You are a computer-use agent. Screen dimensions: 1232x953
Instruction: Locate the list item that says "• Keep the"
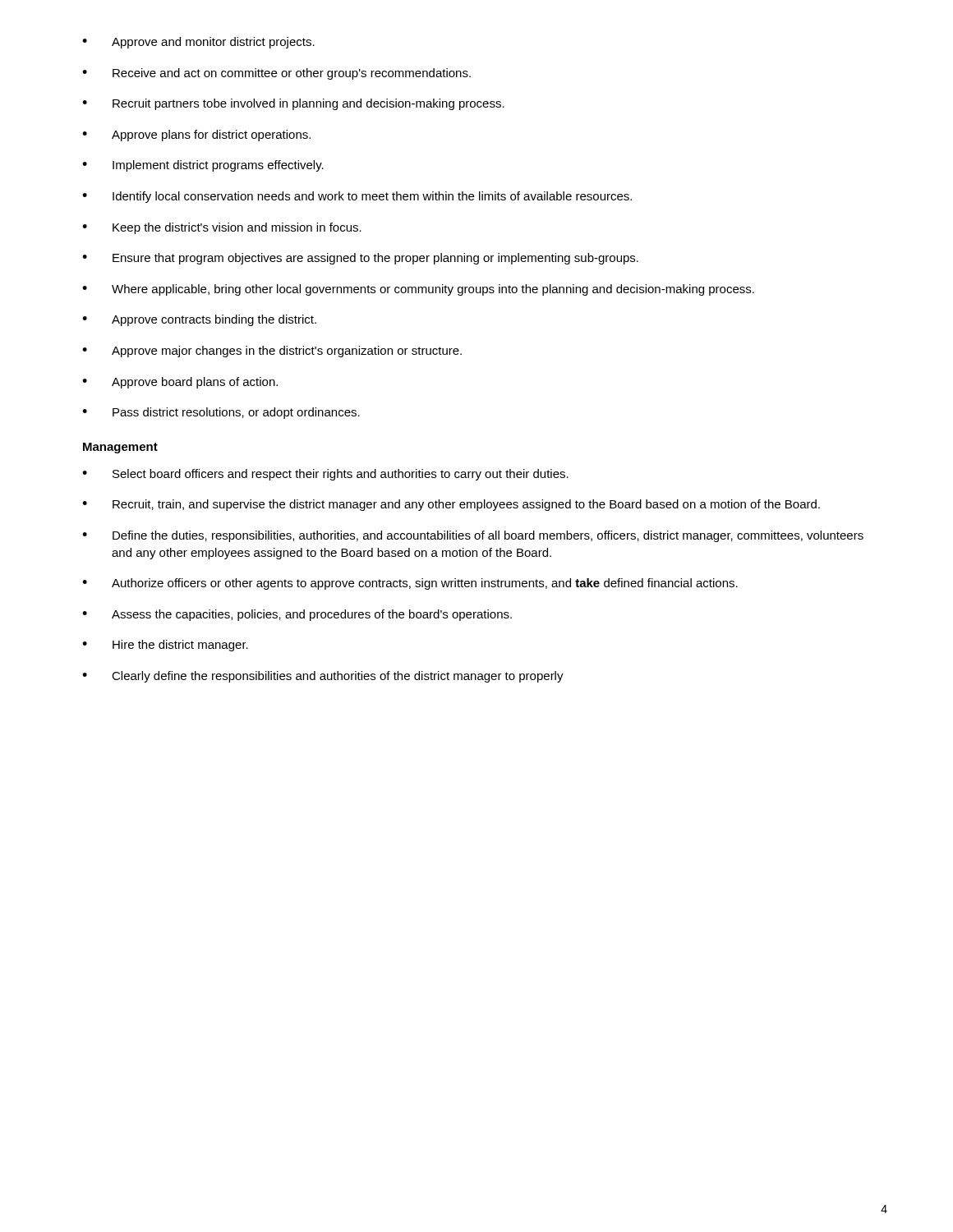222,227
